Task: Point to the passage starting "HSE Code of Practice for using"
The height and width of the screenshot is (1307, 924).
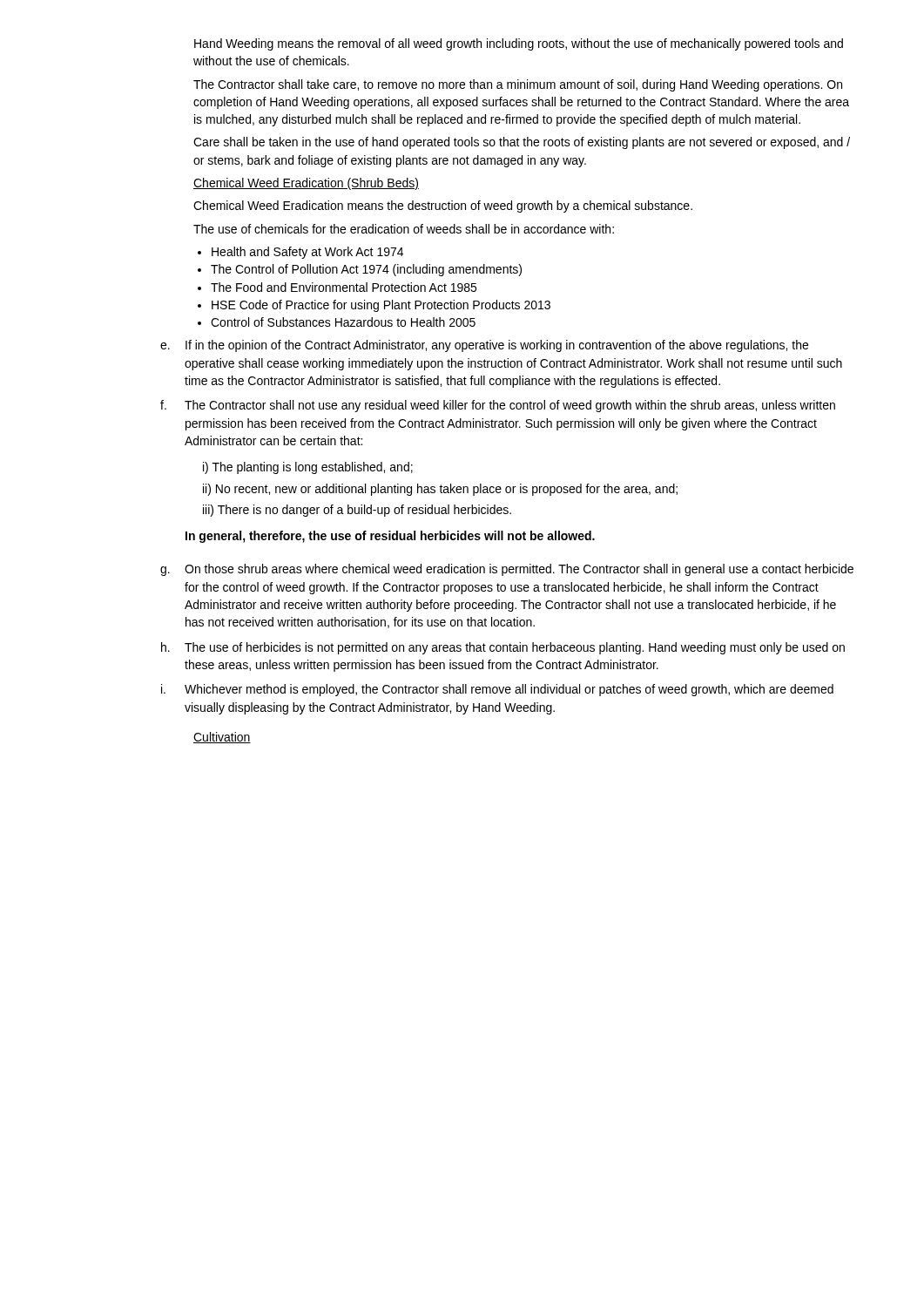Action: [533, 305]
